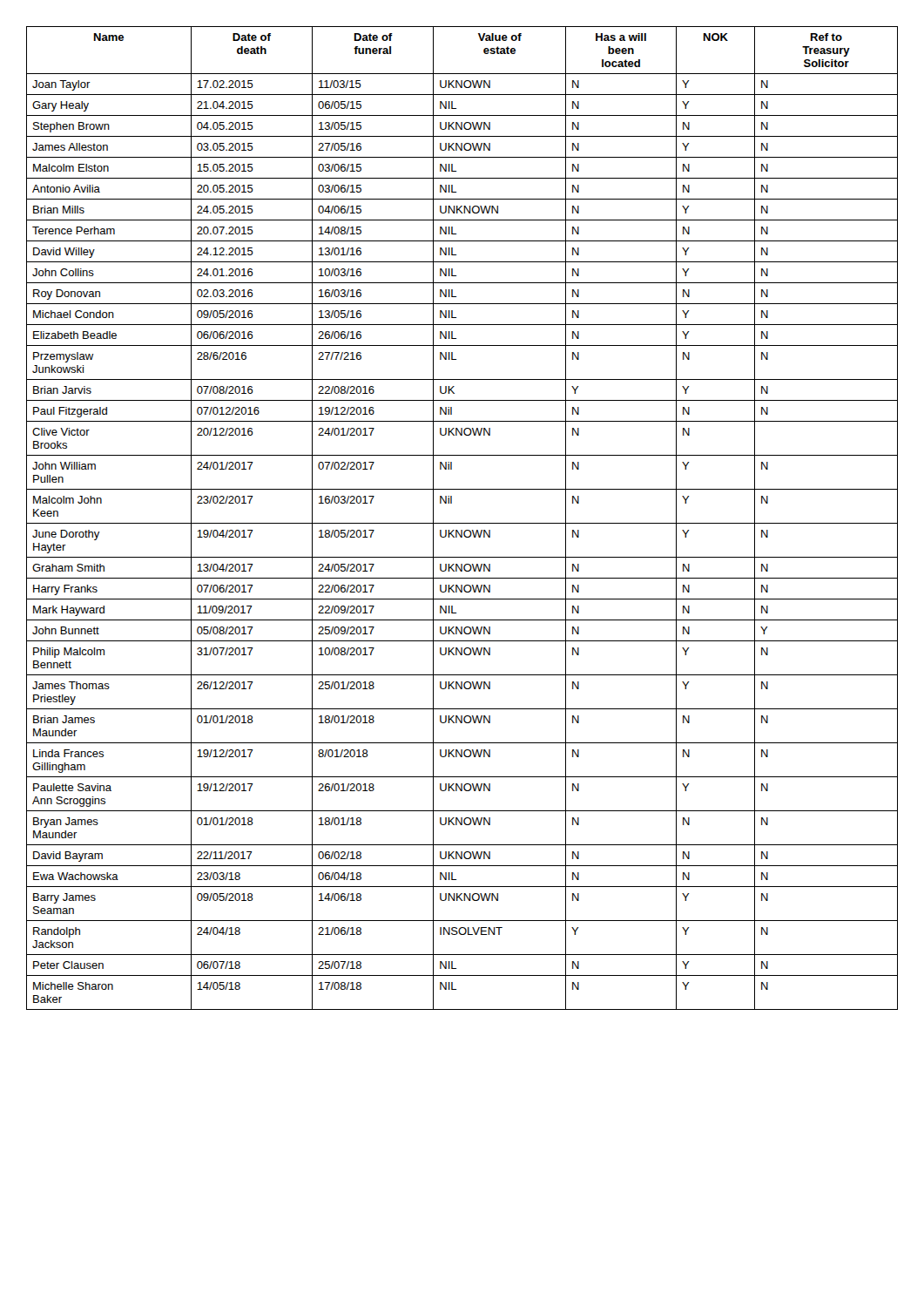Click on the table containing "Przemyslaw Junkowski"

pos(462,518)
